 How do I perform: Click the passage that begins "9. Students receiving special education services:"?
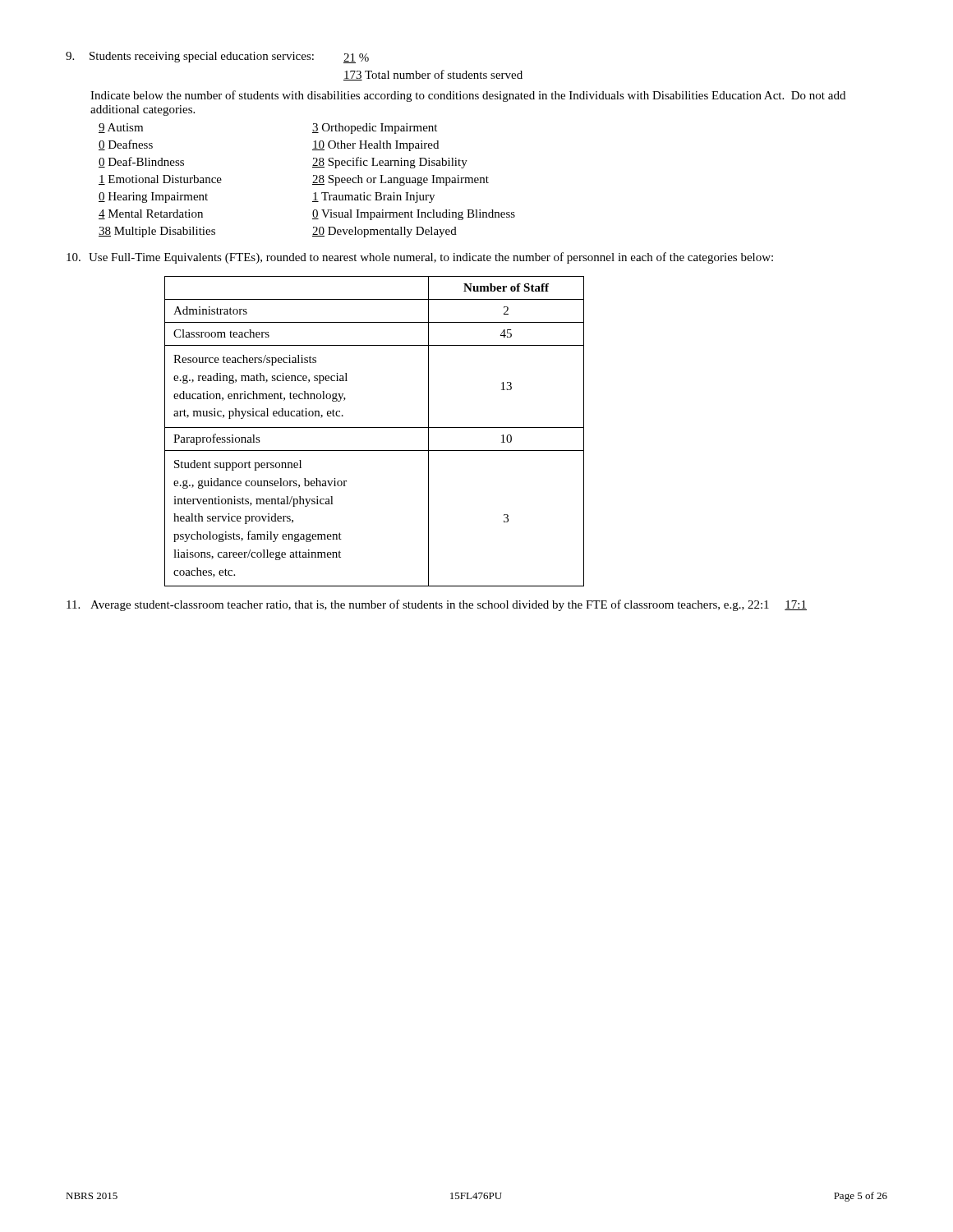pyautogui.click(x=294, y=67)
